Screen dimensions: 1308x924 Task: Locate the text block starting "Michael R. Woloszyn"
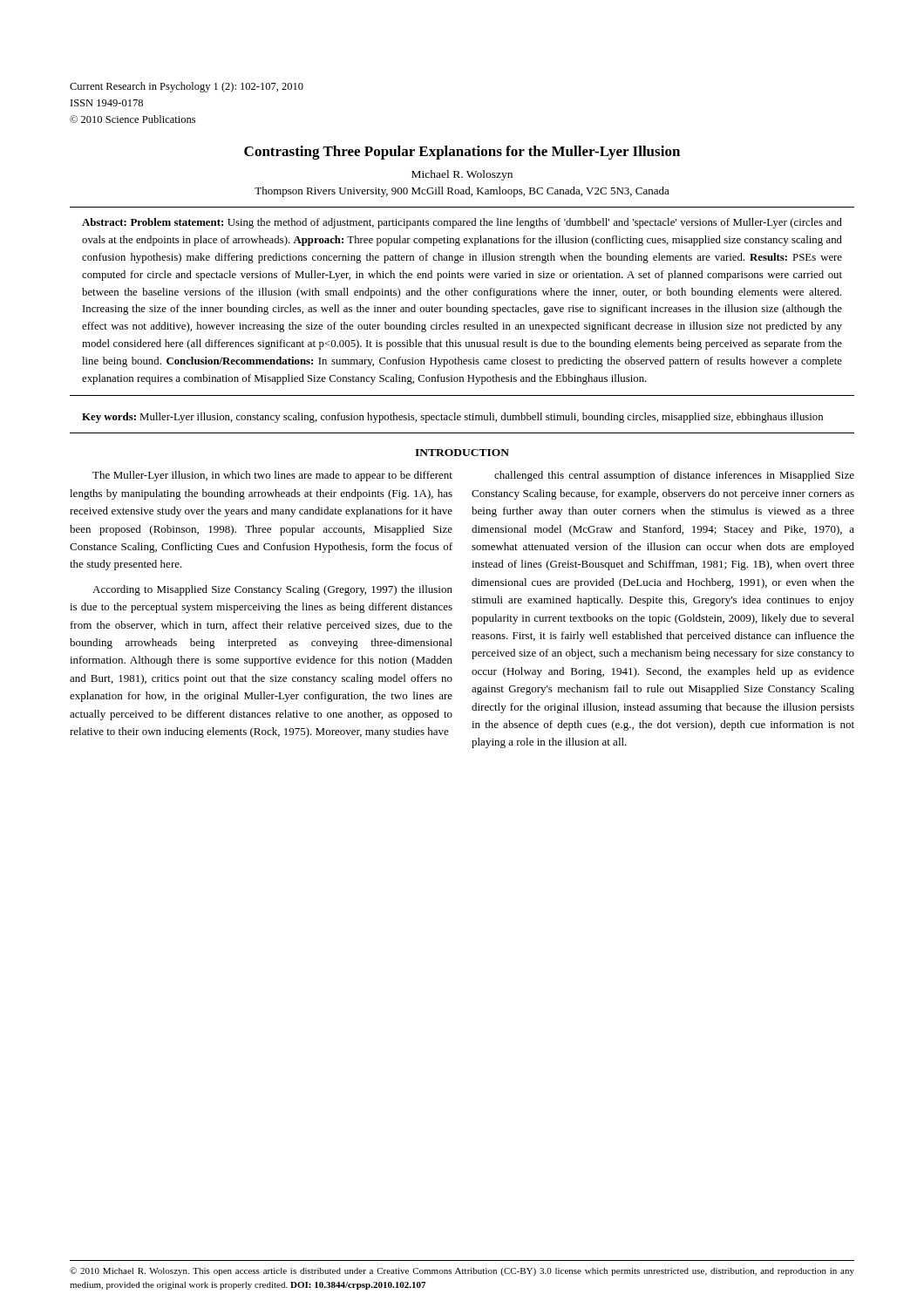462,174
